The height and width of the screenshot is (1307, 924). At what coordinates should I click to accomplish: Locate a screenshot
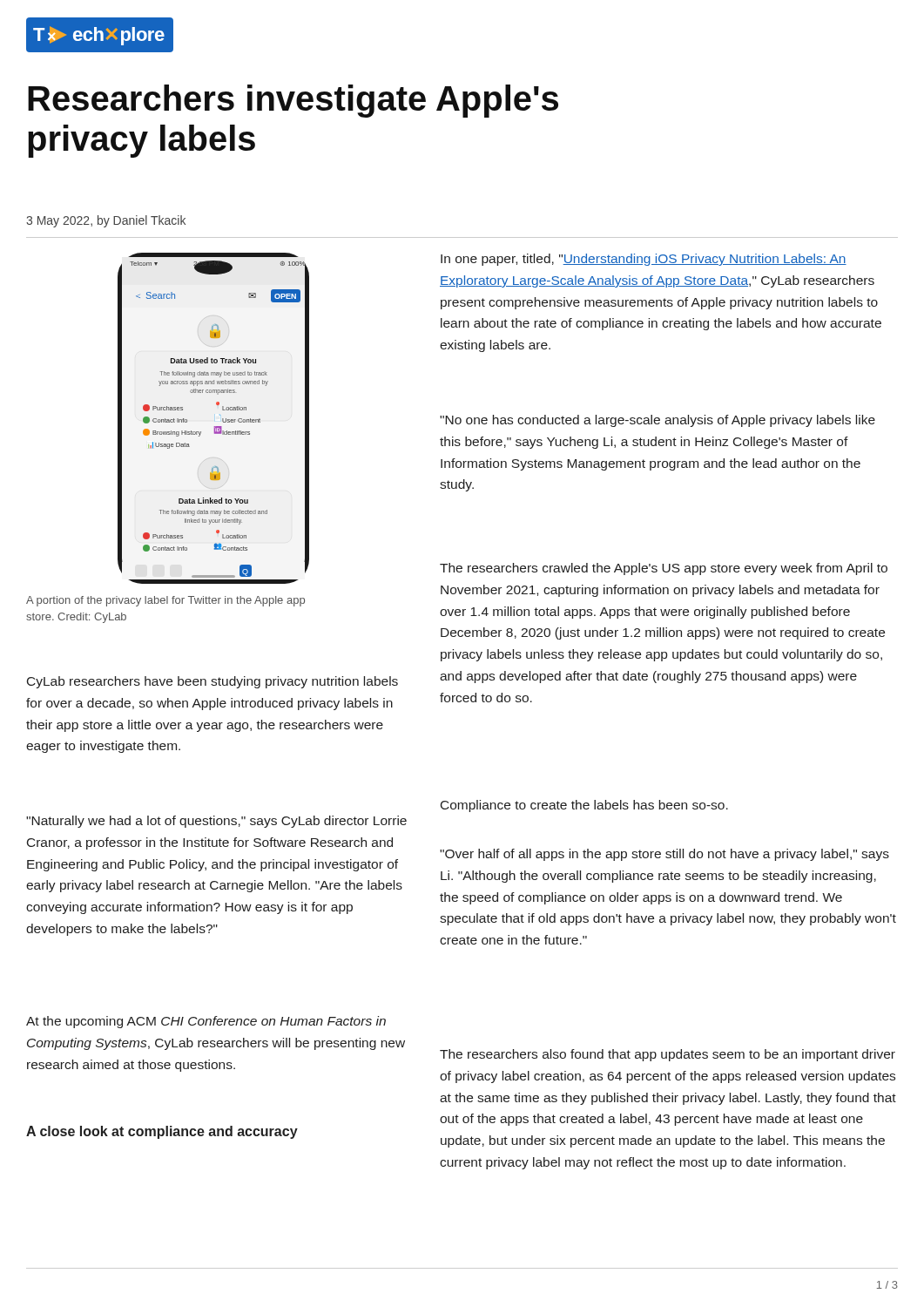click(213, 420)
